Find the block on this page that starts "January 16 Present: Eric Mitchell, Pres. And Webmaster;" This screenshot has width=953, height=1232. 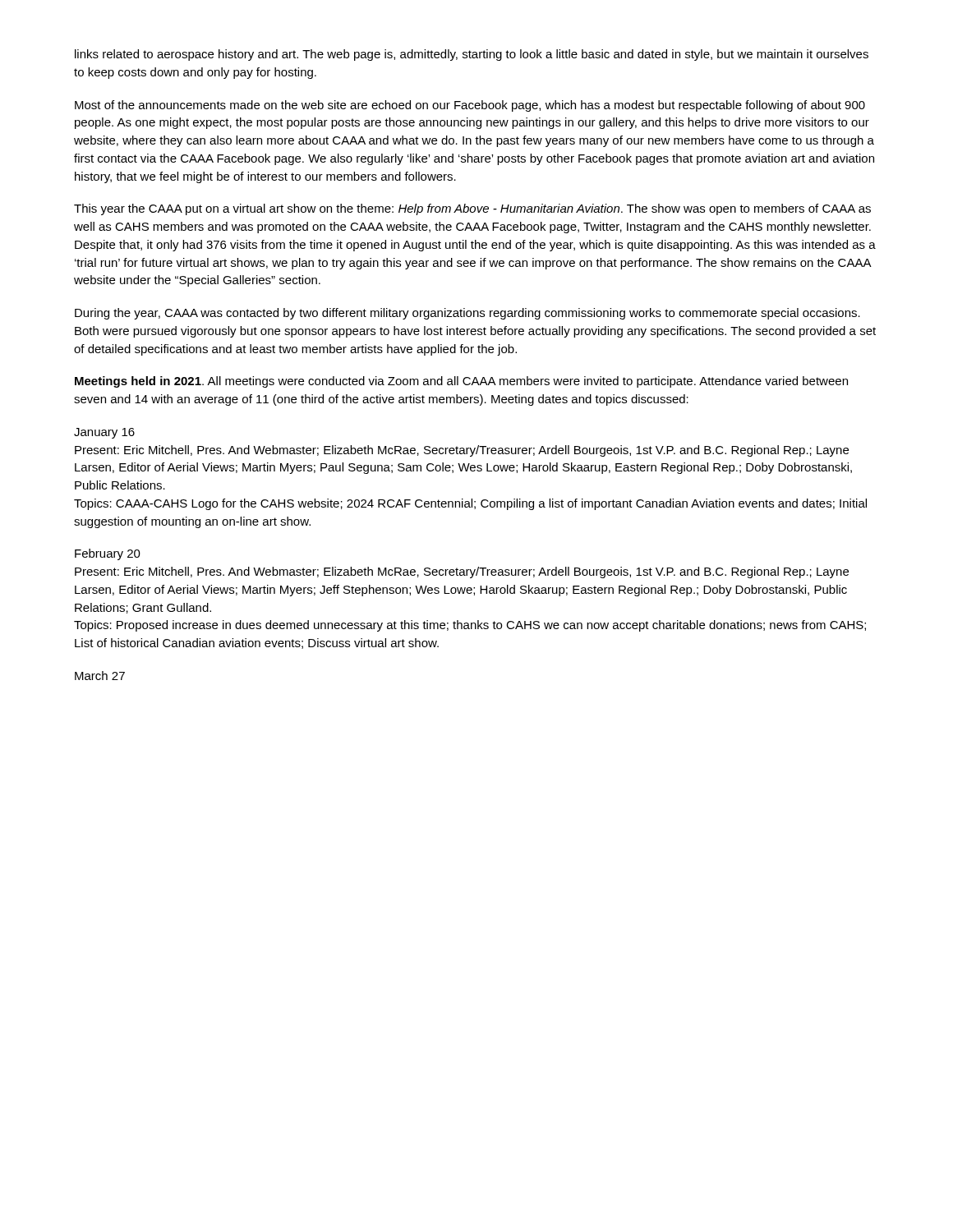tap(471, 476)
